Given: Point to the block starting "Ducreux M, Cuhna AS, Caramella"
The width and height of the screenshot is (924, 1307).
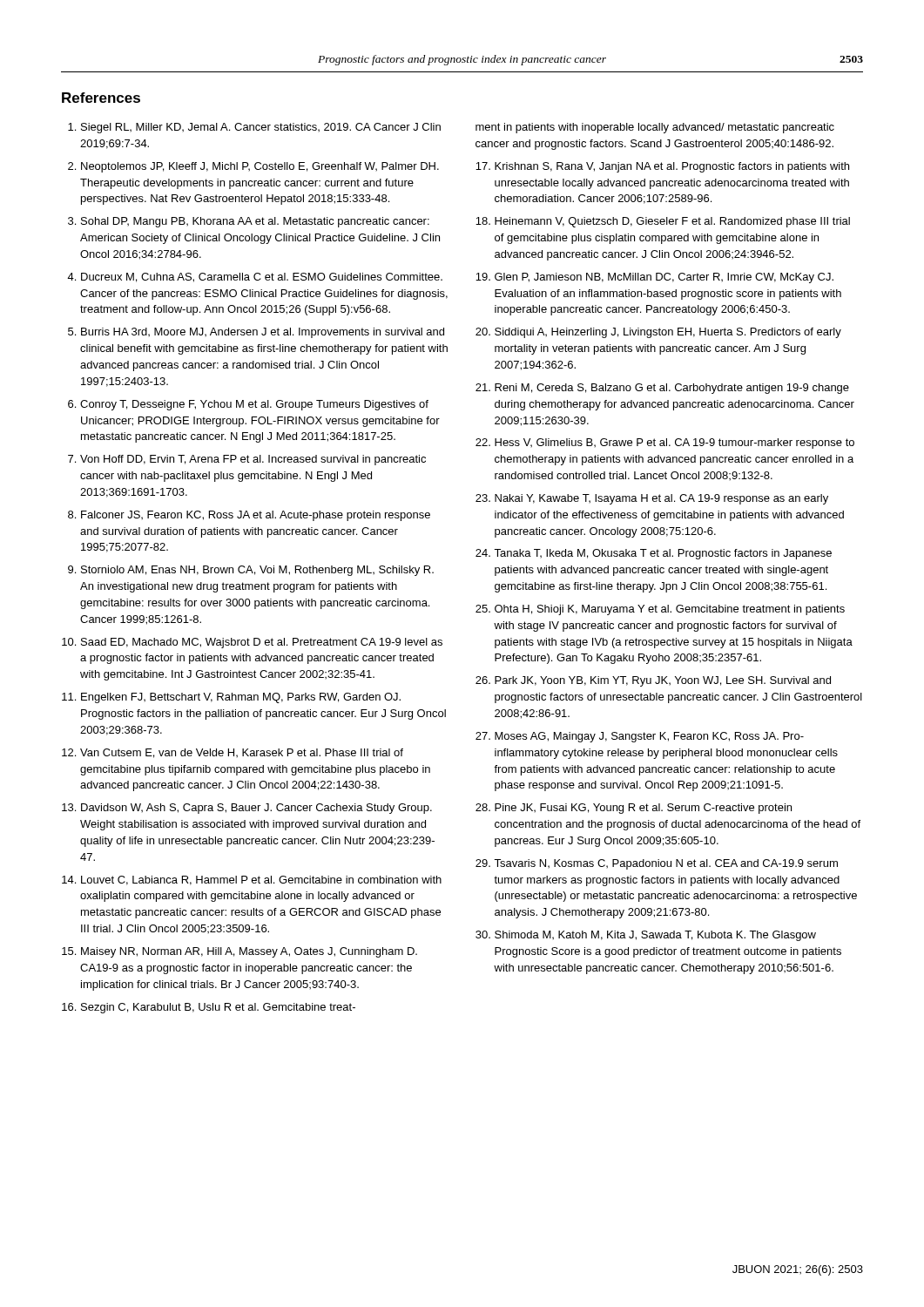Looking at the screenshot, I should click(x=264, y=293).
